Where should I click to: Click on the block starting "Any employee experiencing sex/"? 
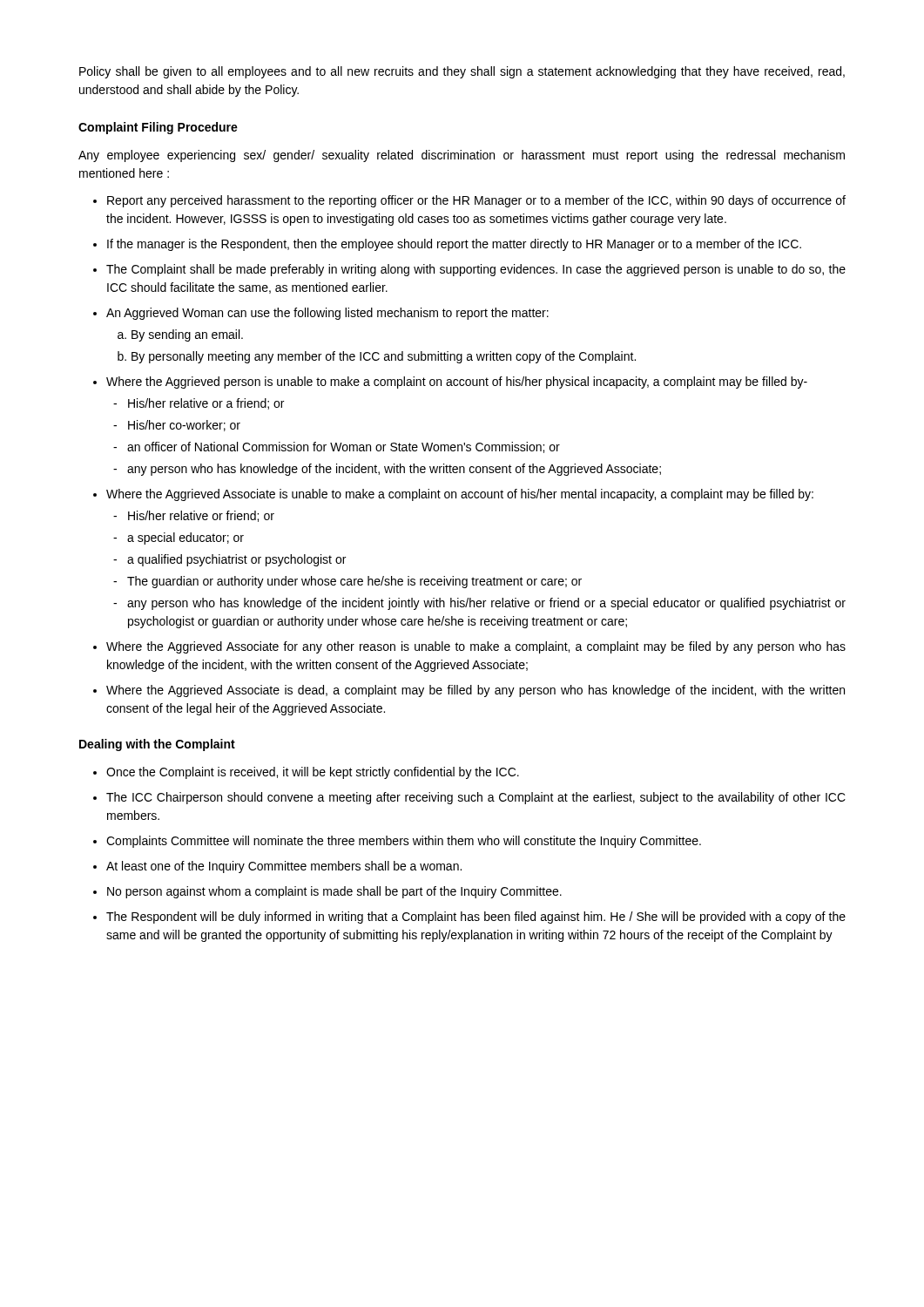click(462, 164)
